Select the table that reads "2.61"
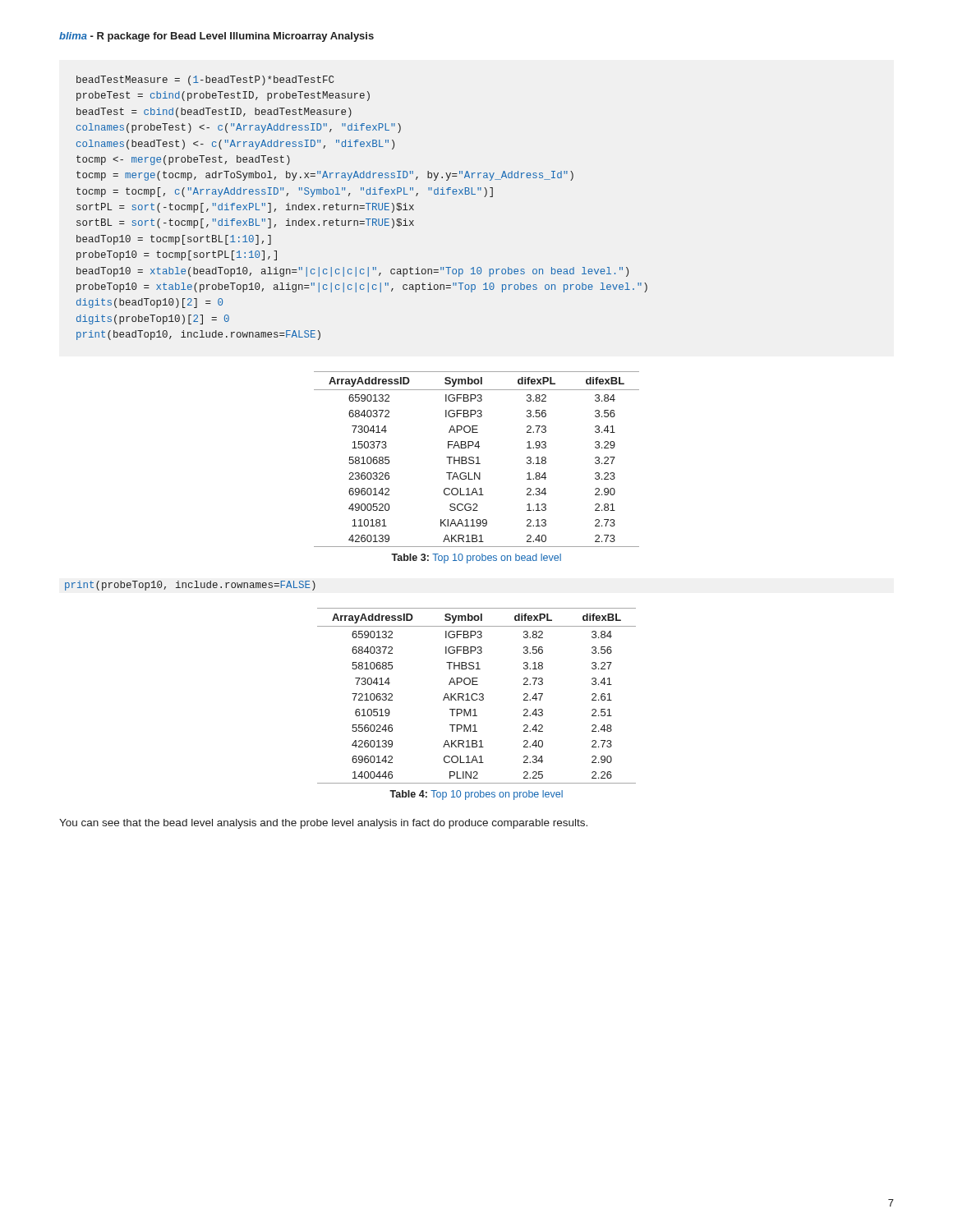The width and height of the screenshot is (953, 1232). (x=476, y=696)
